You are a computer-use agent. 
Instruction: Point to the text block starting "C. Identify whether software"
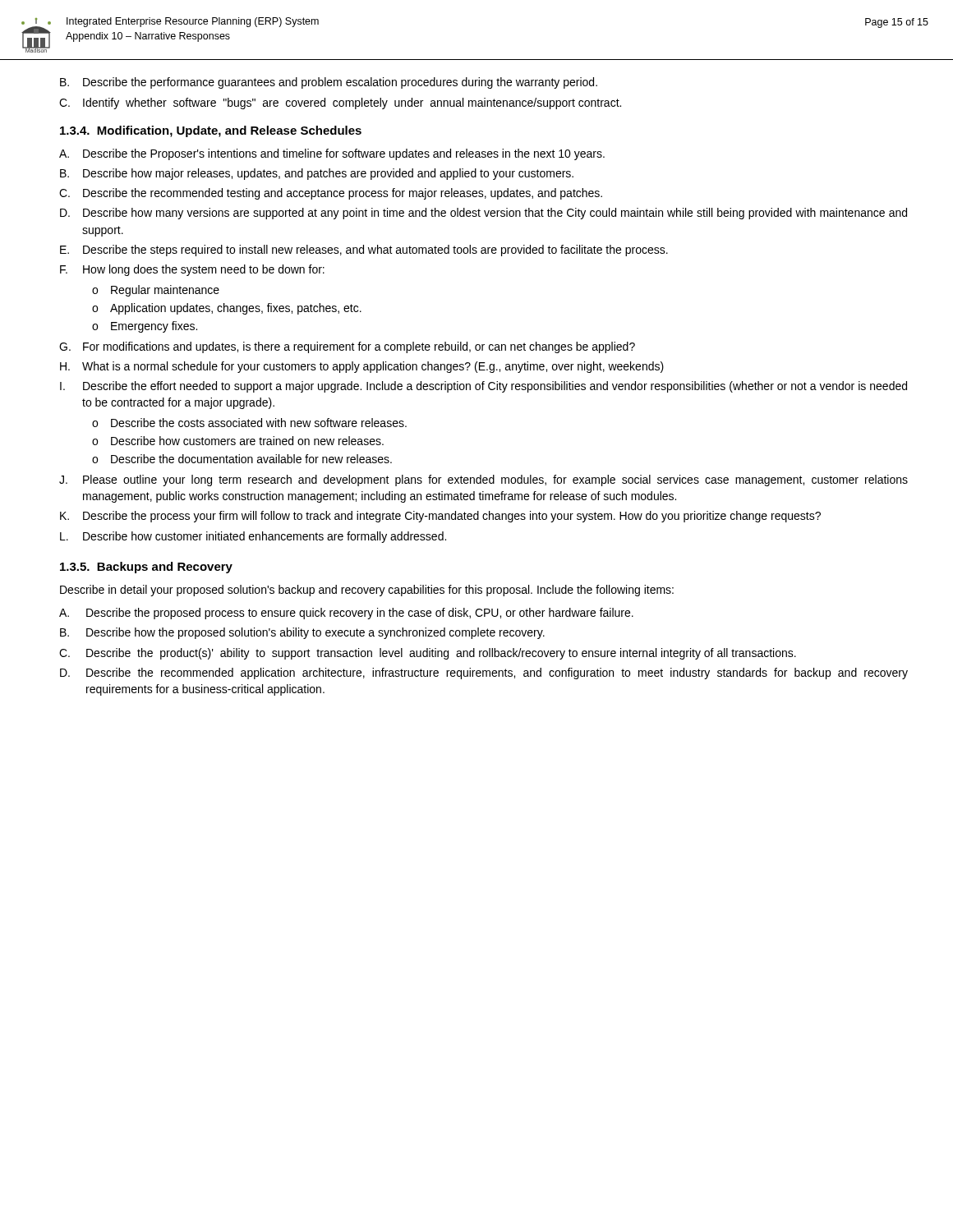(x=484, y=103)
